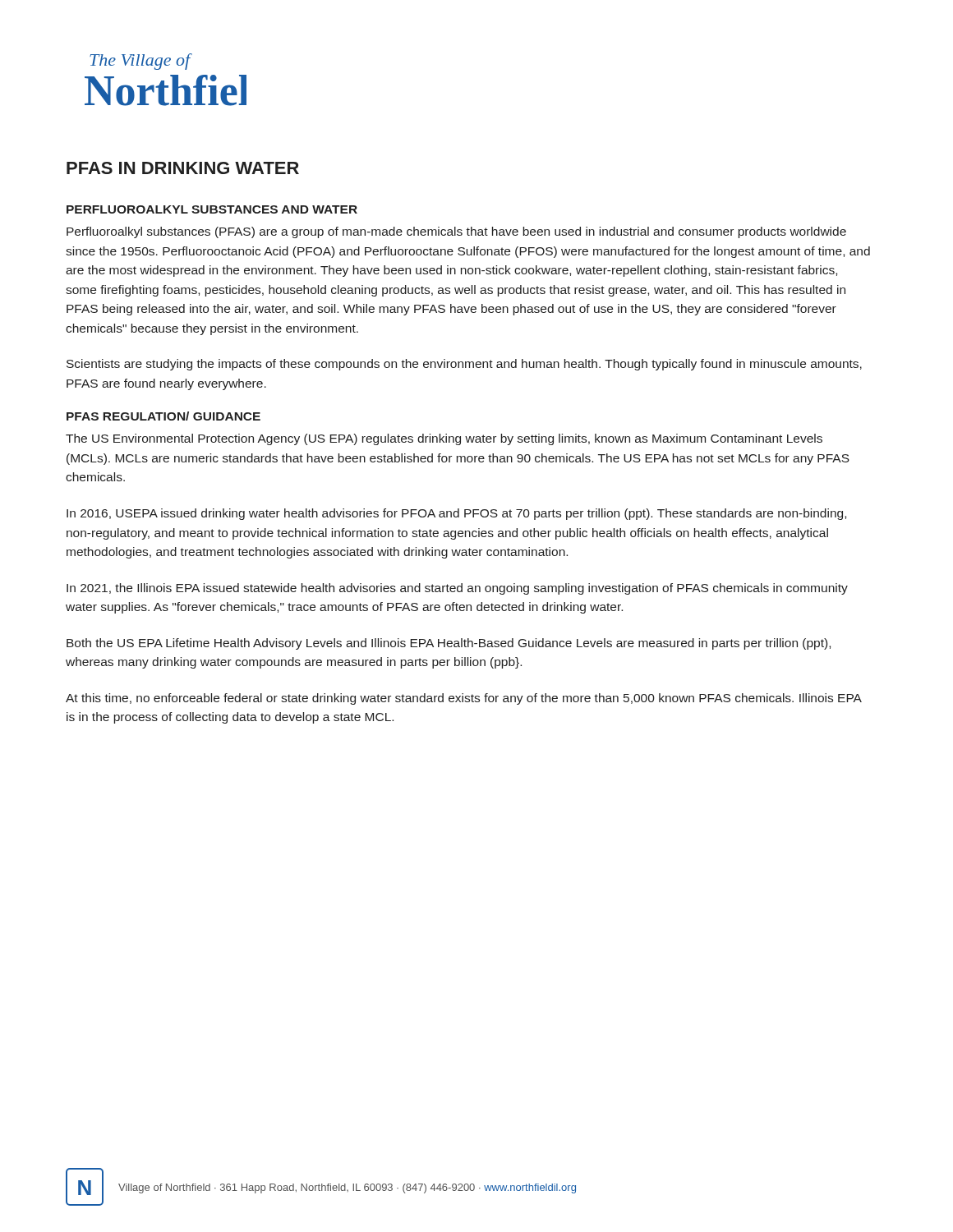Locate the text block with the text "Scientists are studying the impacts of these compounds"
The width and height of the screenshot is (953, 1232).
[x=464, y=373]
